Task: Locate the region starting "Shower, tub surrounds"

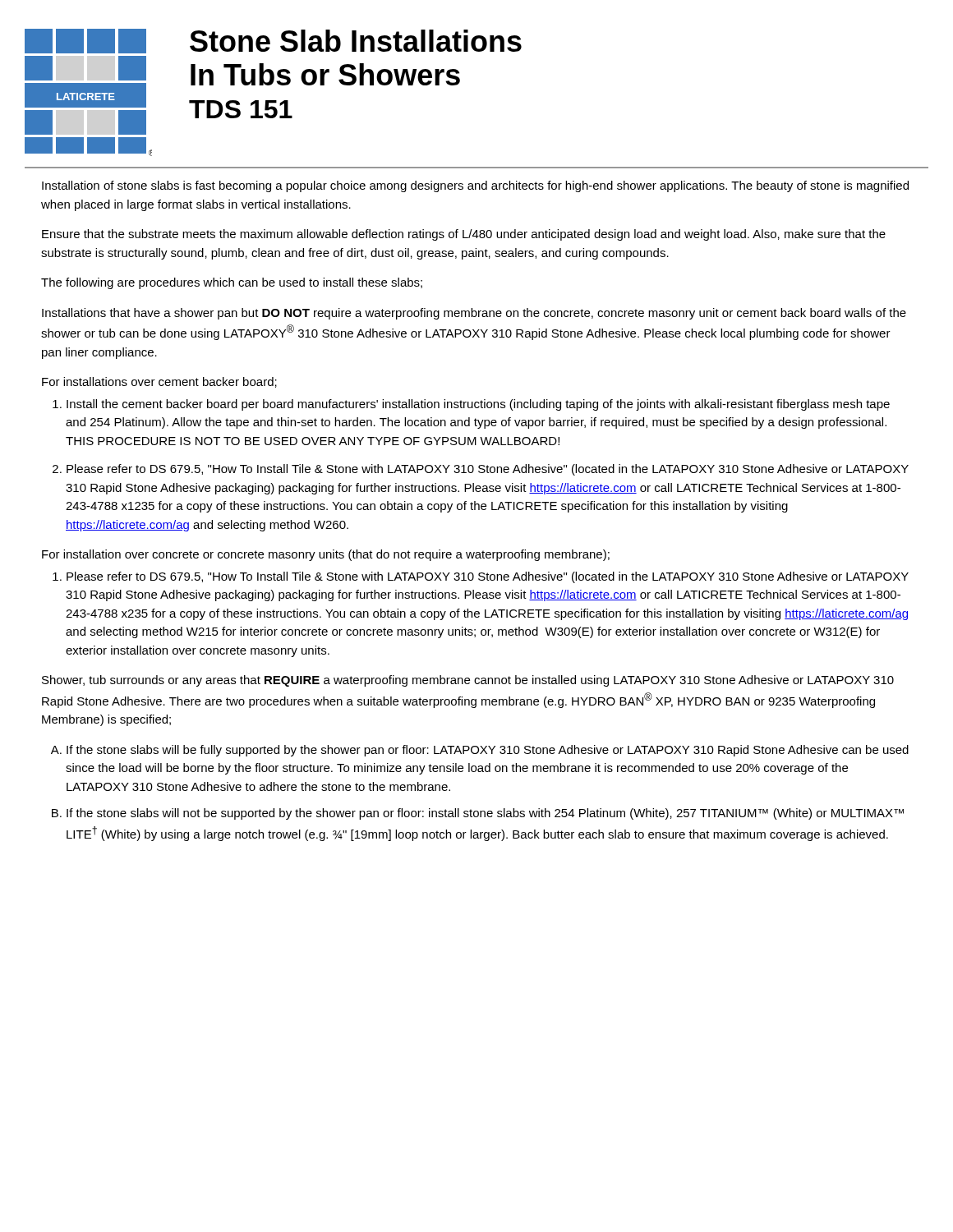Action: pyautogui.click(x=467, y=699)
